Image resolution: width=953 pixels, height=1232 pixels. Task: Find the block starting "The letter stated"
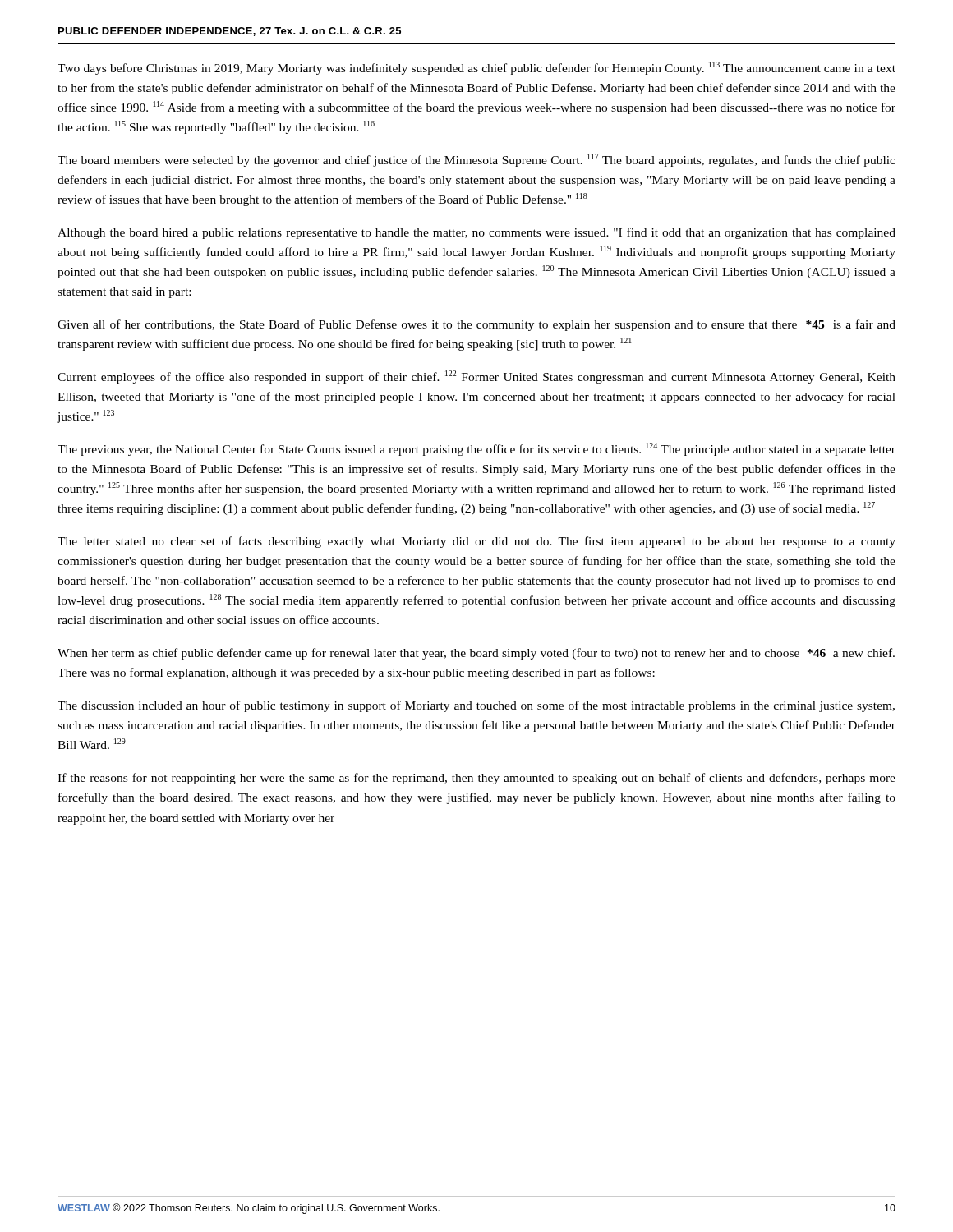tap(476, 581)
